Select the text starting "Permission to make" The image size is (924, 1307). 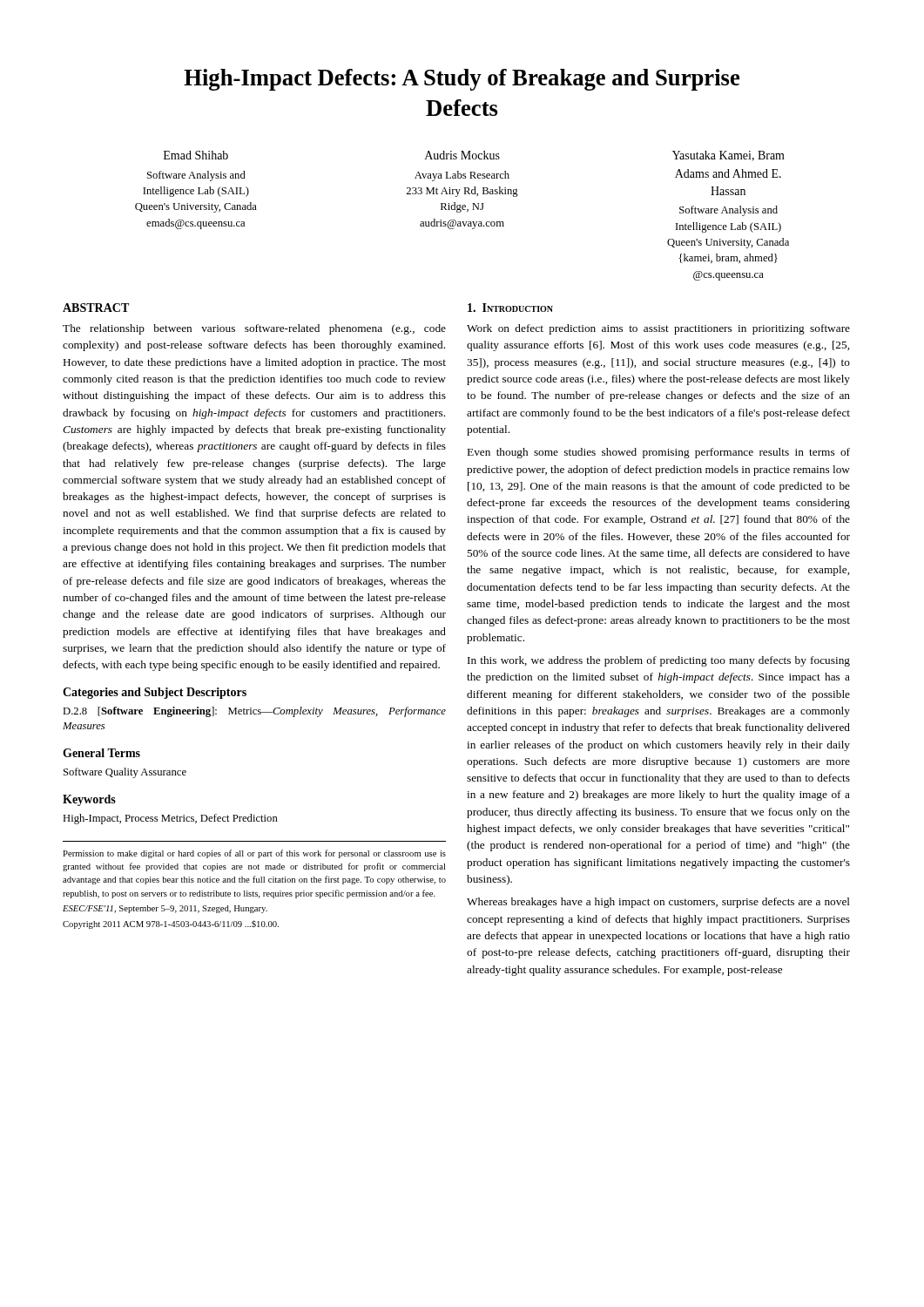(x=254, y=889)
